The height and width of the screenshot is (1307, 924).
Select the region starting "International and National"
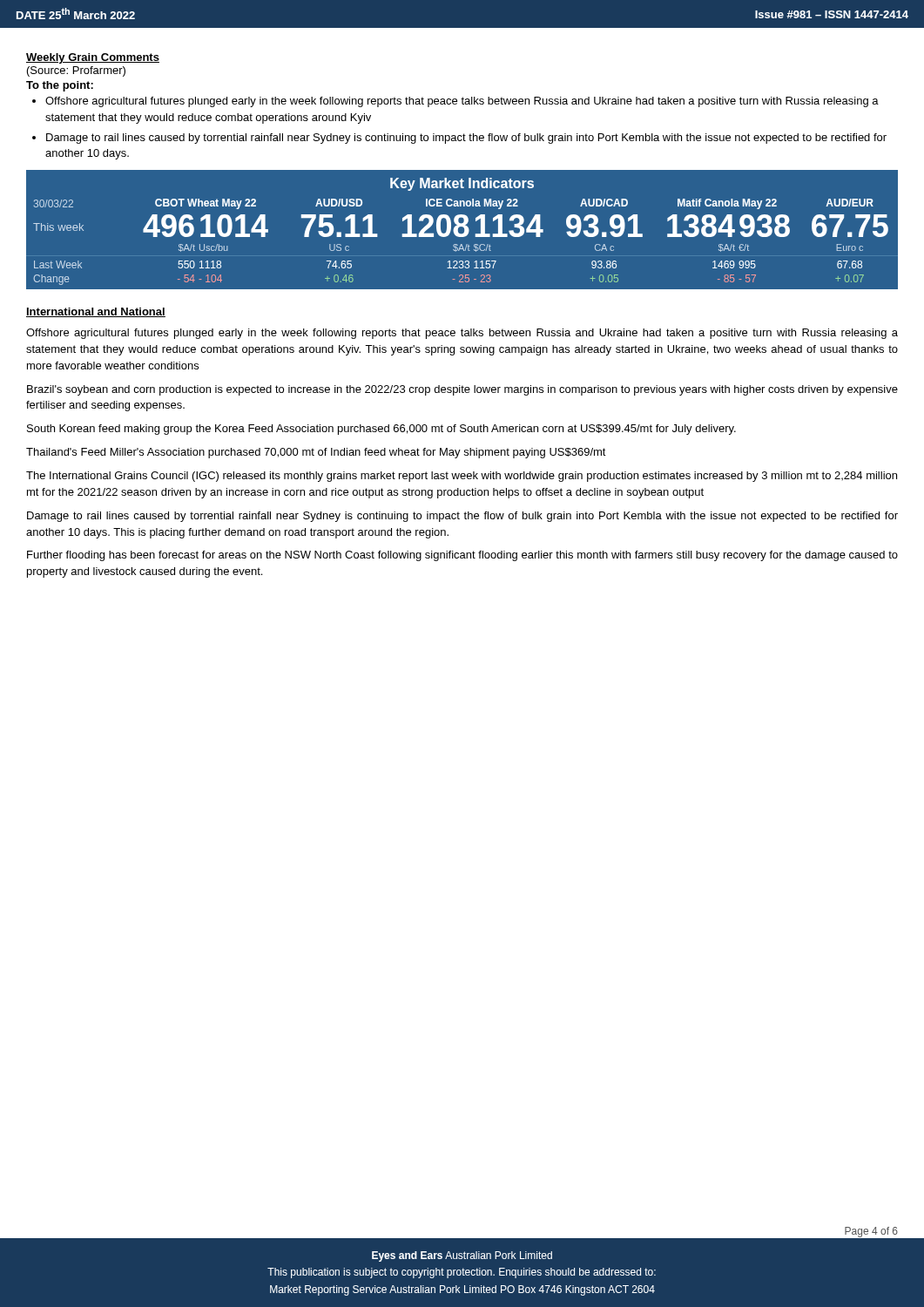click(96, 312)
